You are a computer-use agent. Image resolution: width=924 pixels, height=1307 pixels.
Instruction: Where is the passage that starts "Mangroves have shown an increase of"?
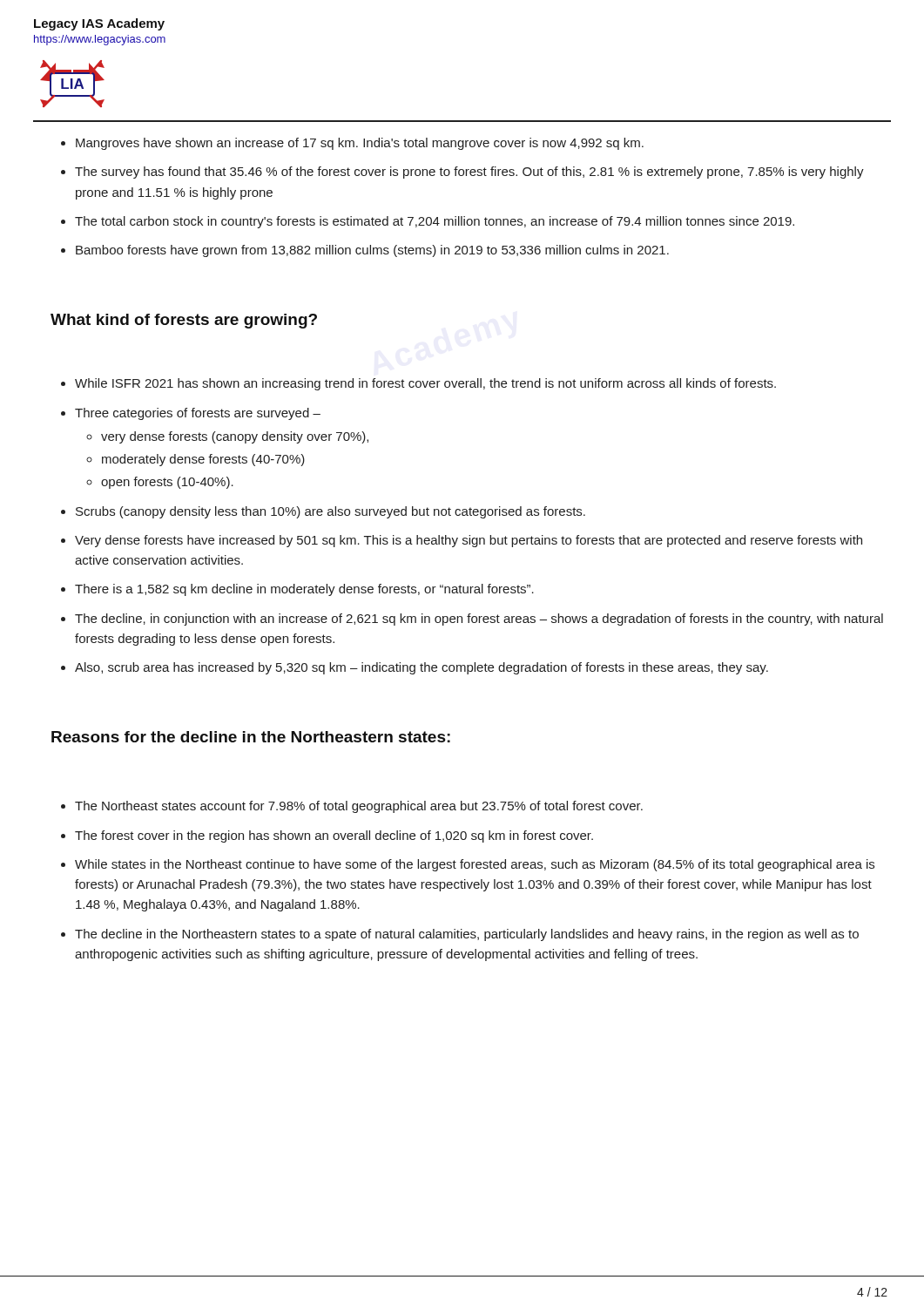360,142
